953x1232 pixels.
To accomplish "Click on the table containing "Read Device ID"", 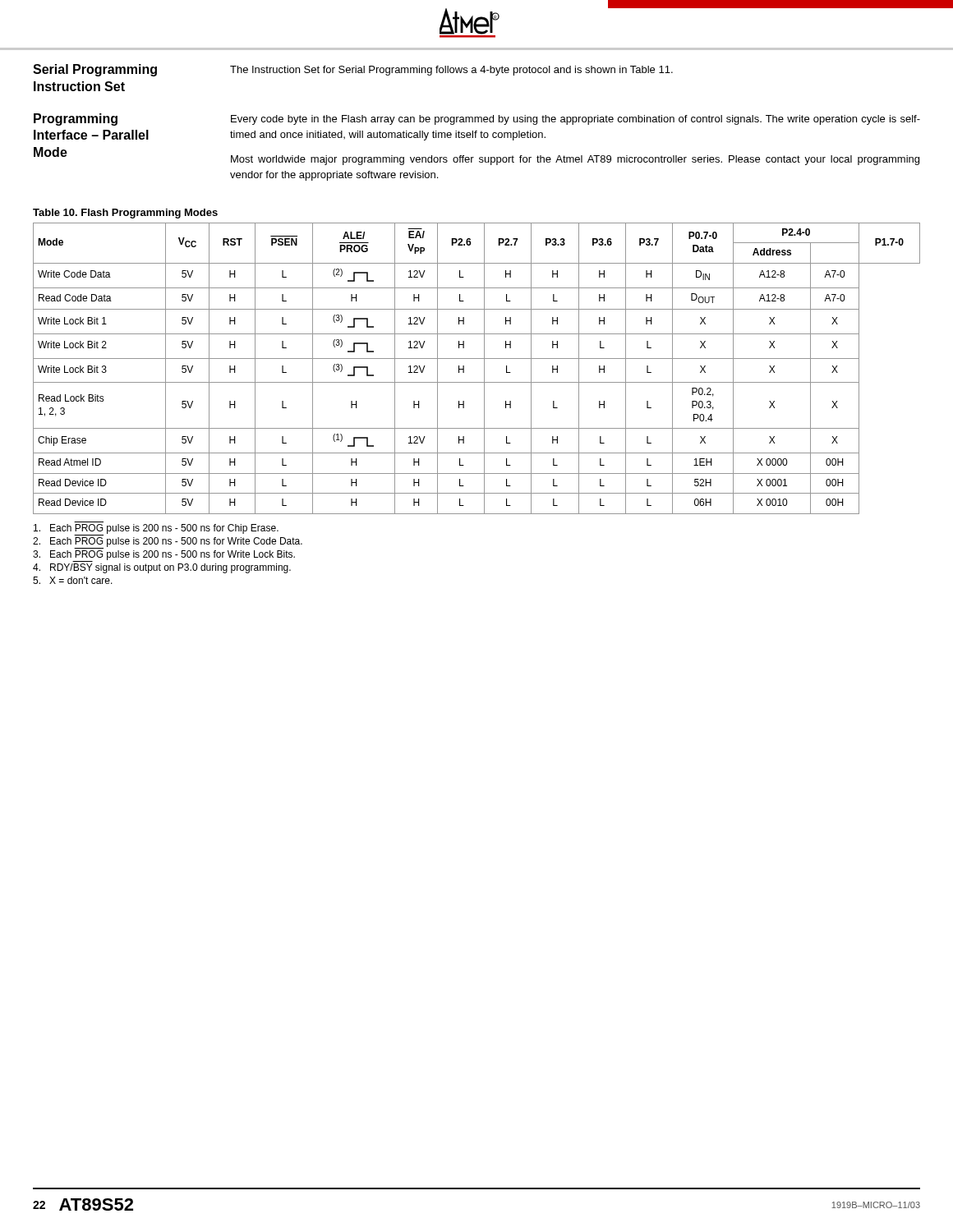I will [x=476, y=368].
